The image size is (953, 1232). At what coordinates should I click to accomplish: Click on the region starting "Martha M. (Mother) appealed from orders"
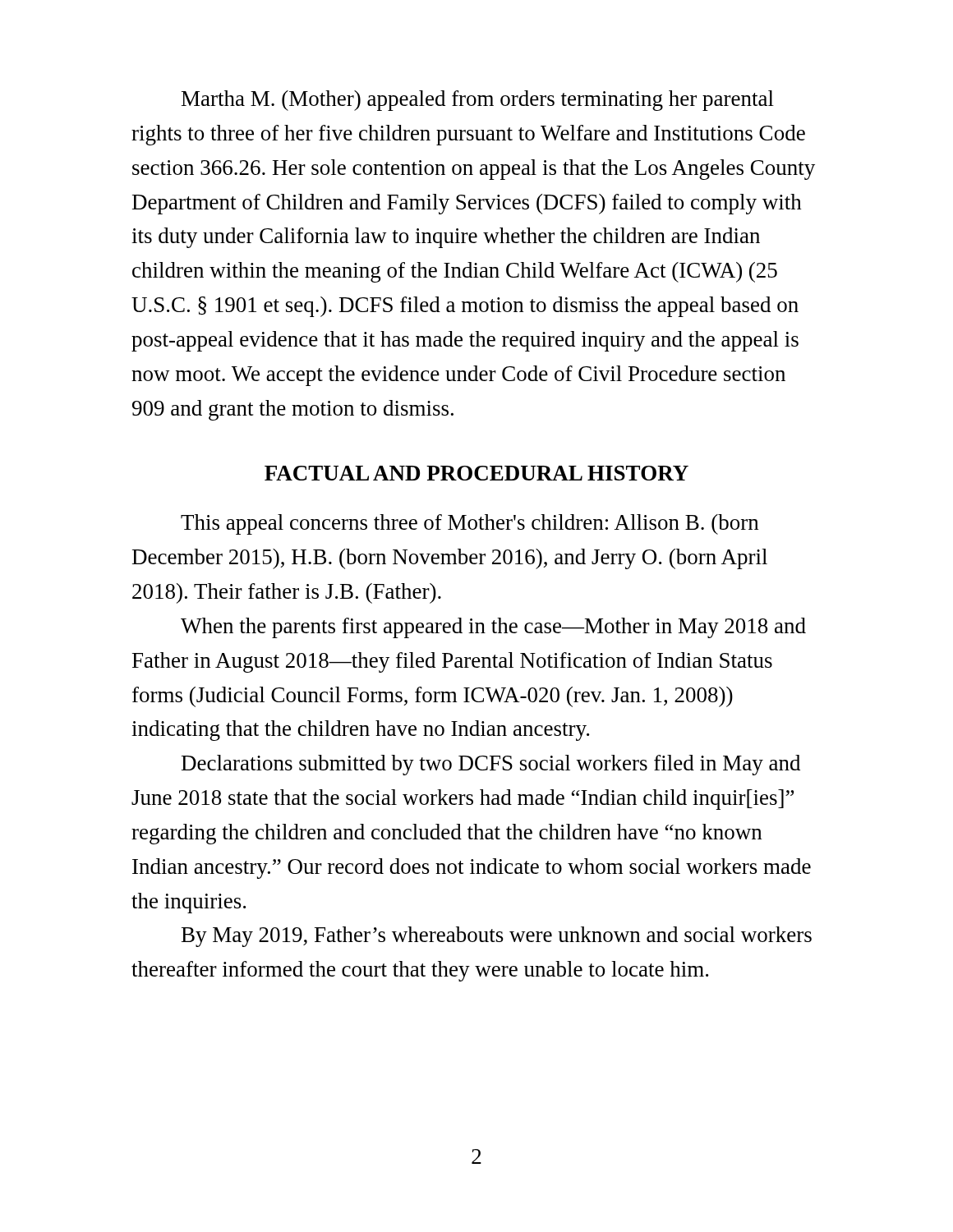[473, 253]
